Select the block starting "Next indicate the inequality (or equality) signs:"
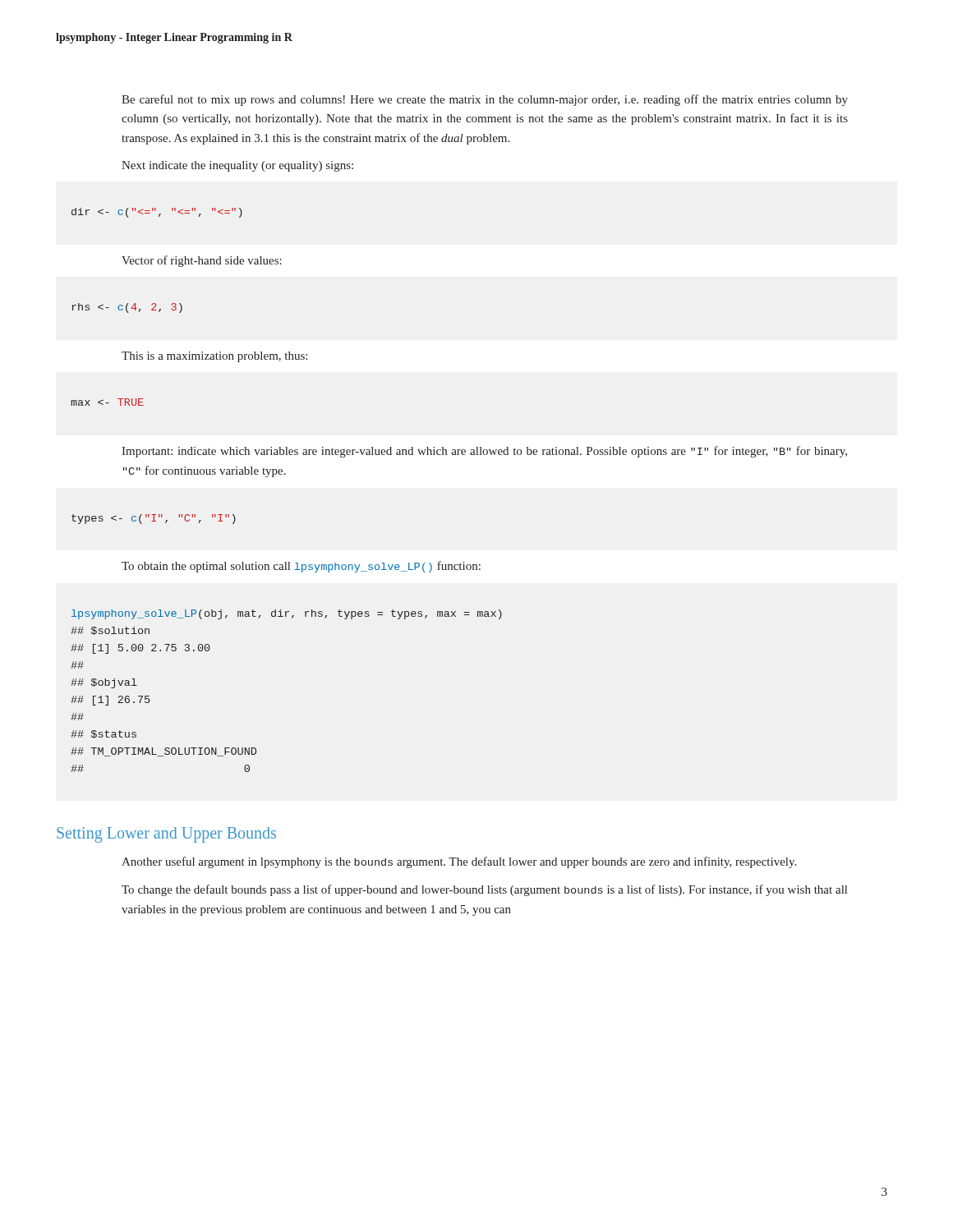This screenshot has height=1232, width=953. tap(238, 165)
